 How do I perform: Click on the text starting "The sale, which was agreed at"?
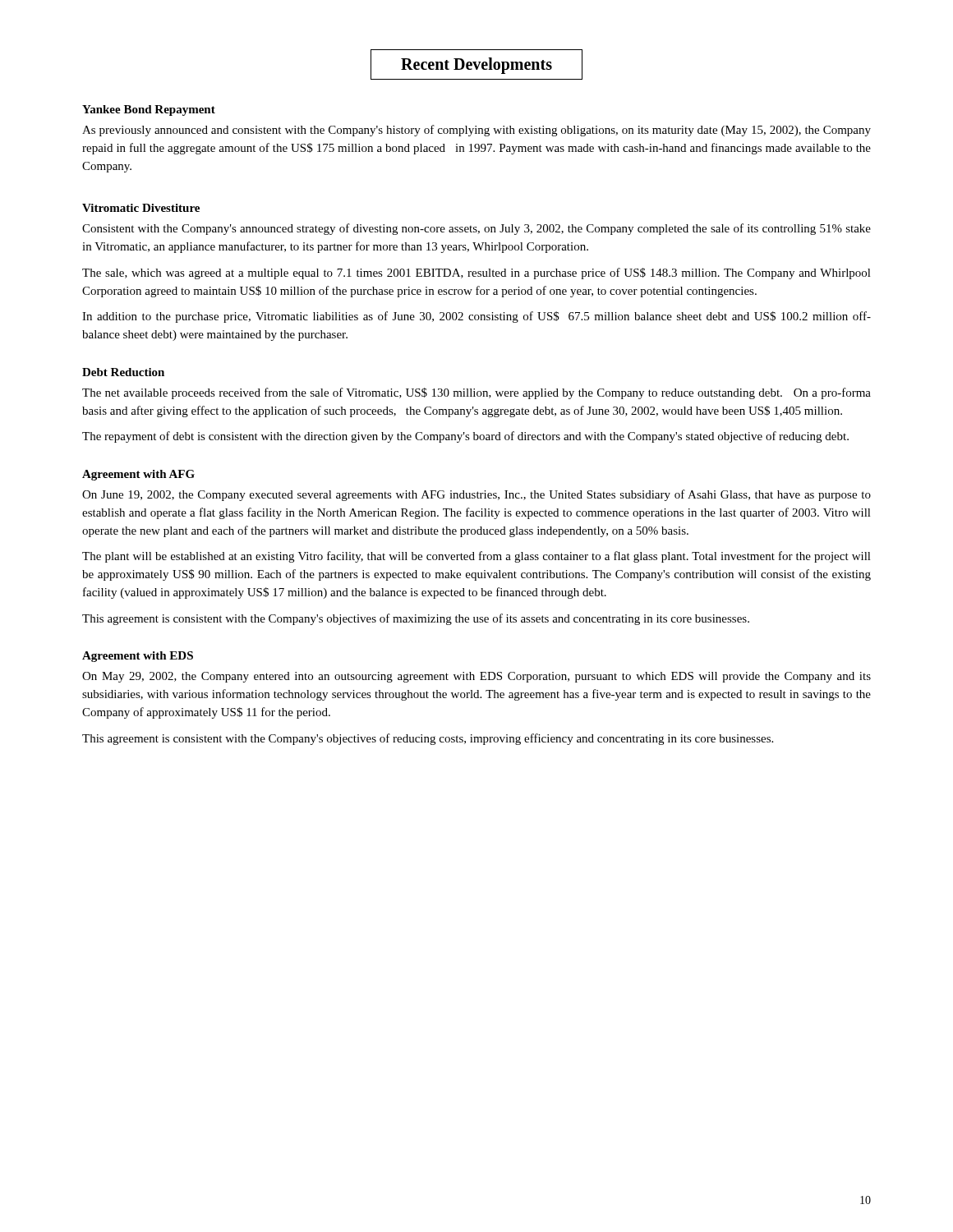(476, 281)
